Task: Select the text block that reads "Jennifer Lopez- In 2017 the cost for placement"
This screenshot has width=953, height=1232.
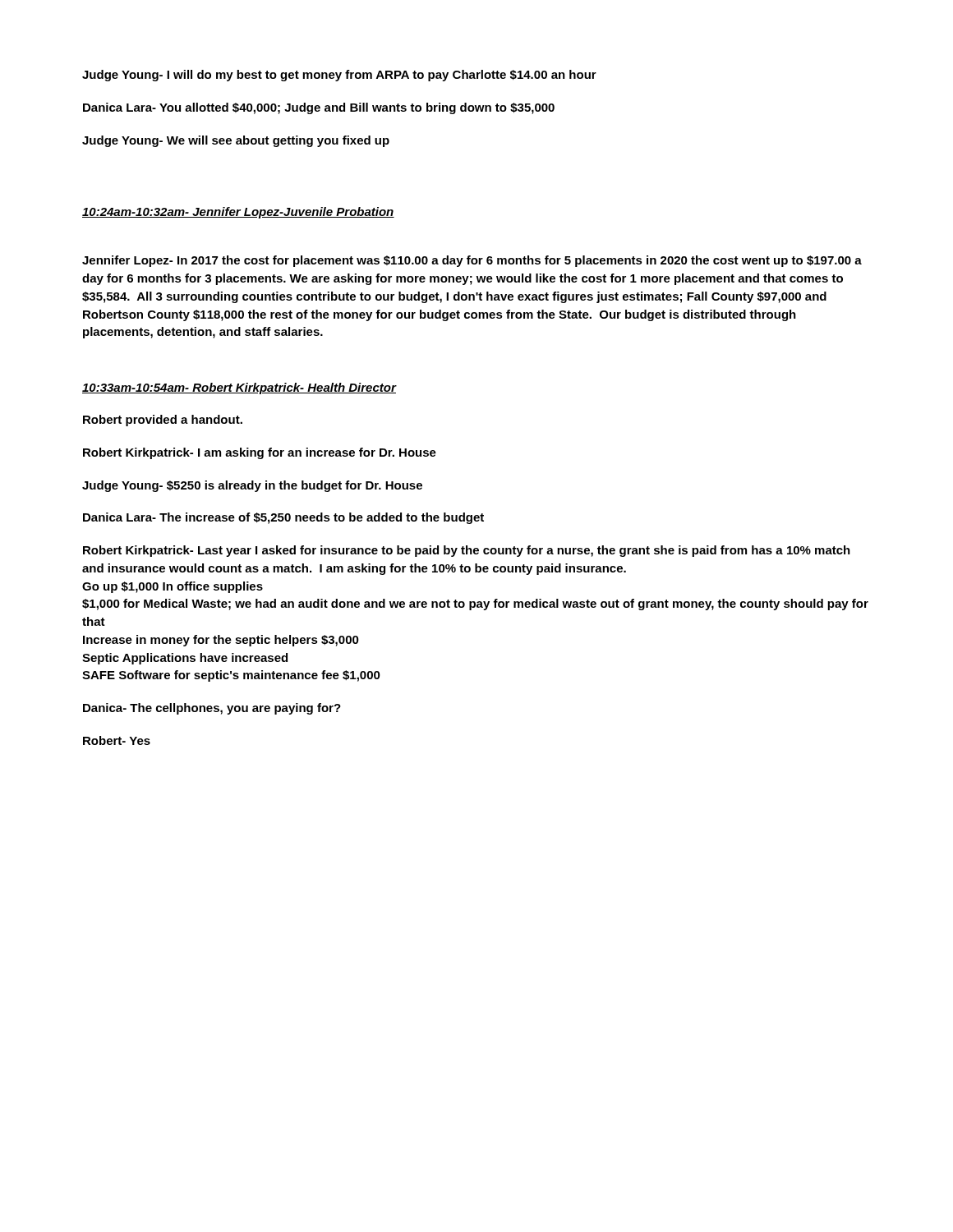Action: click(472, 296)
